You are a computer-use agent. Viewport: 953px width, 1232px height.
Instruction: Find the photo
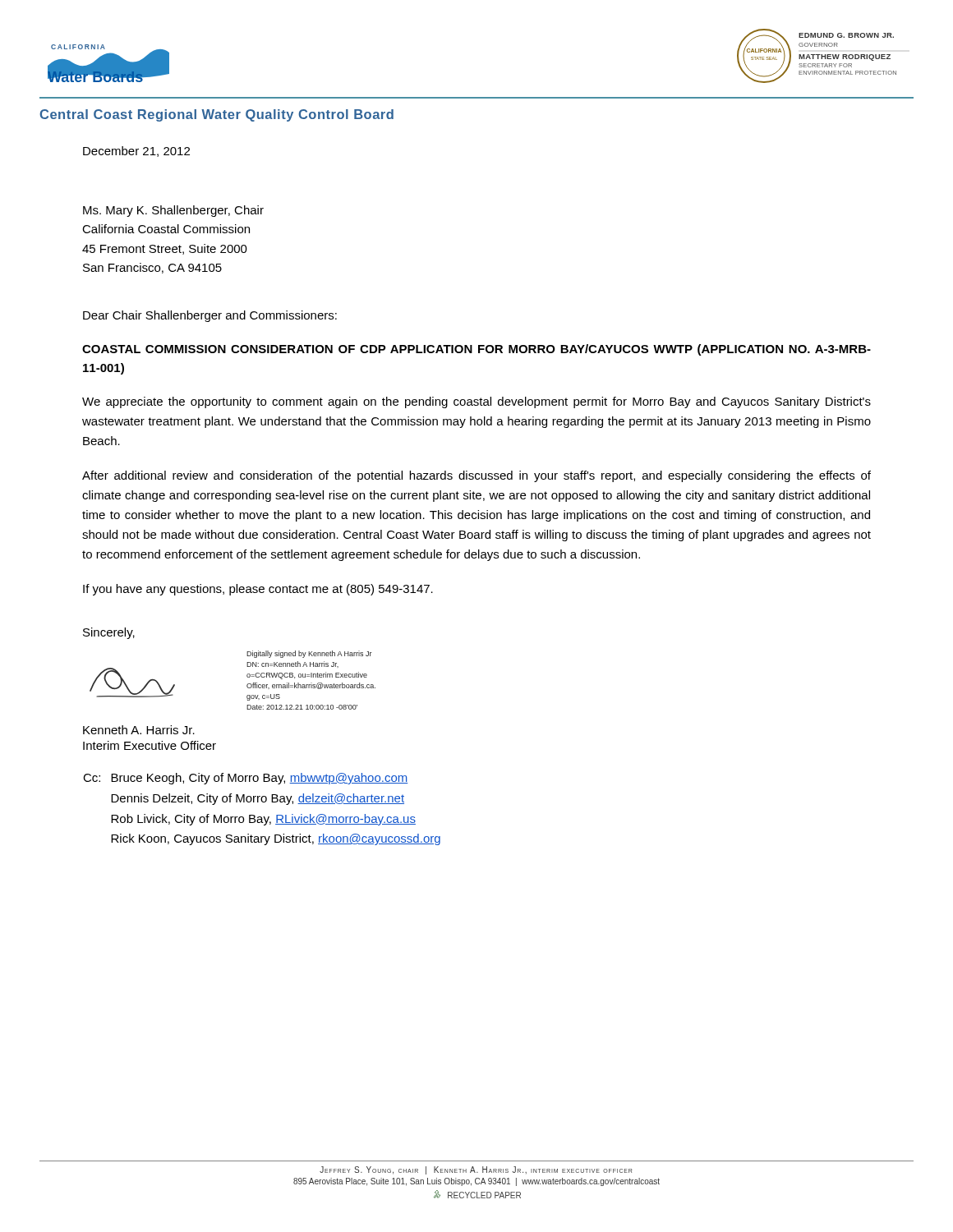476,683
